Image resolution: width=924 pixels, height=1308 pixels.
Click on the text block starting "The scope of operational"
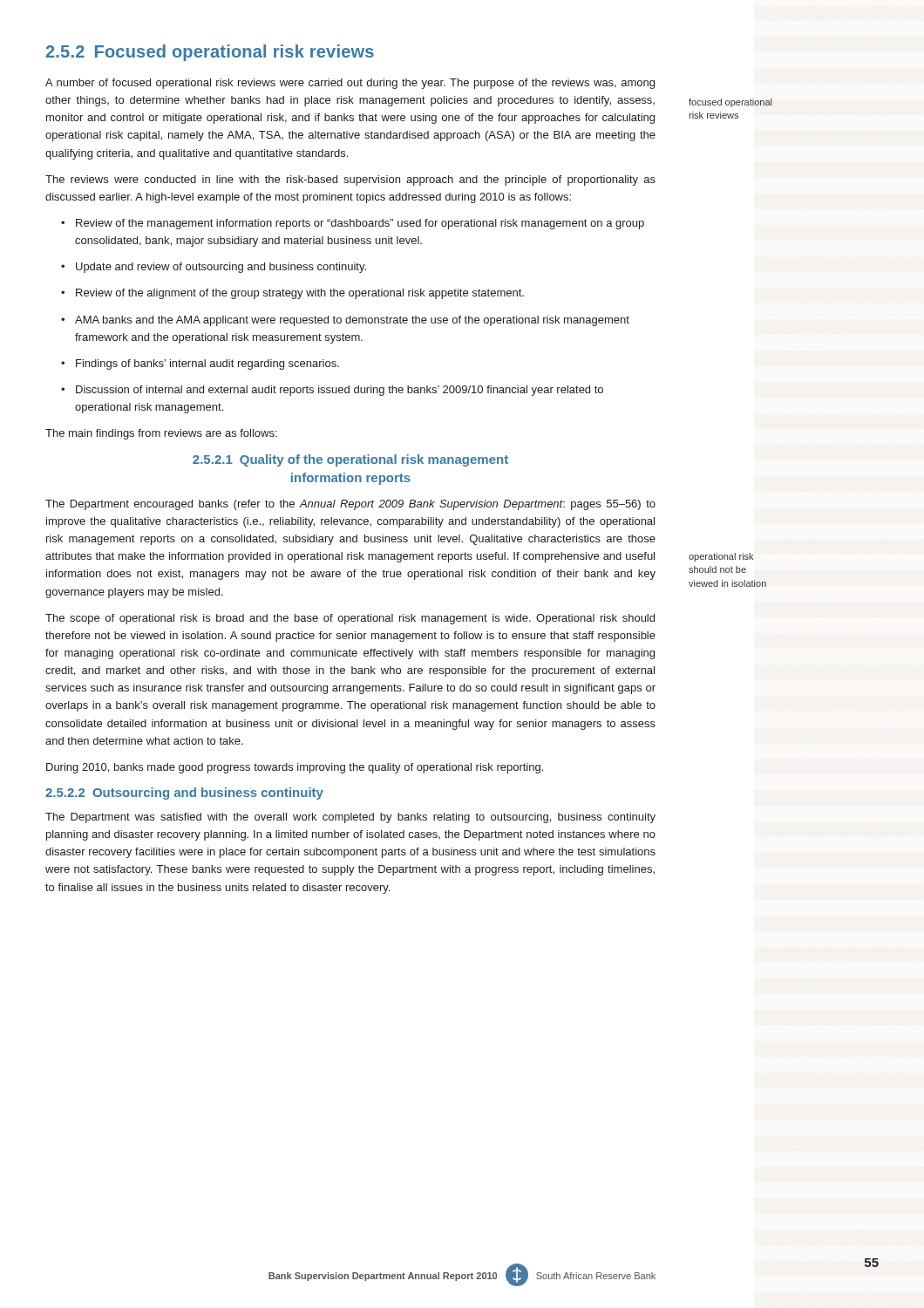(x=350, y=680)
